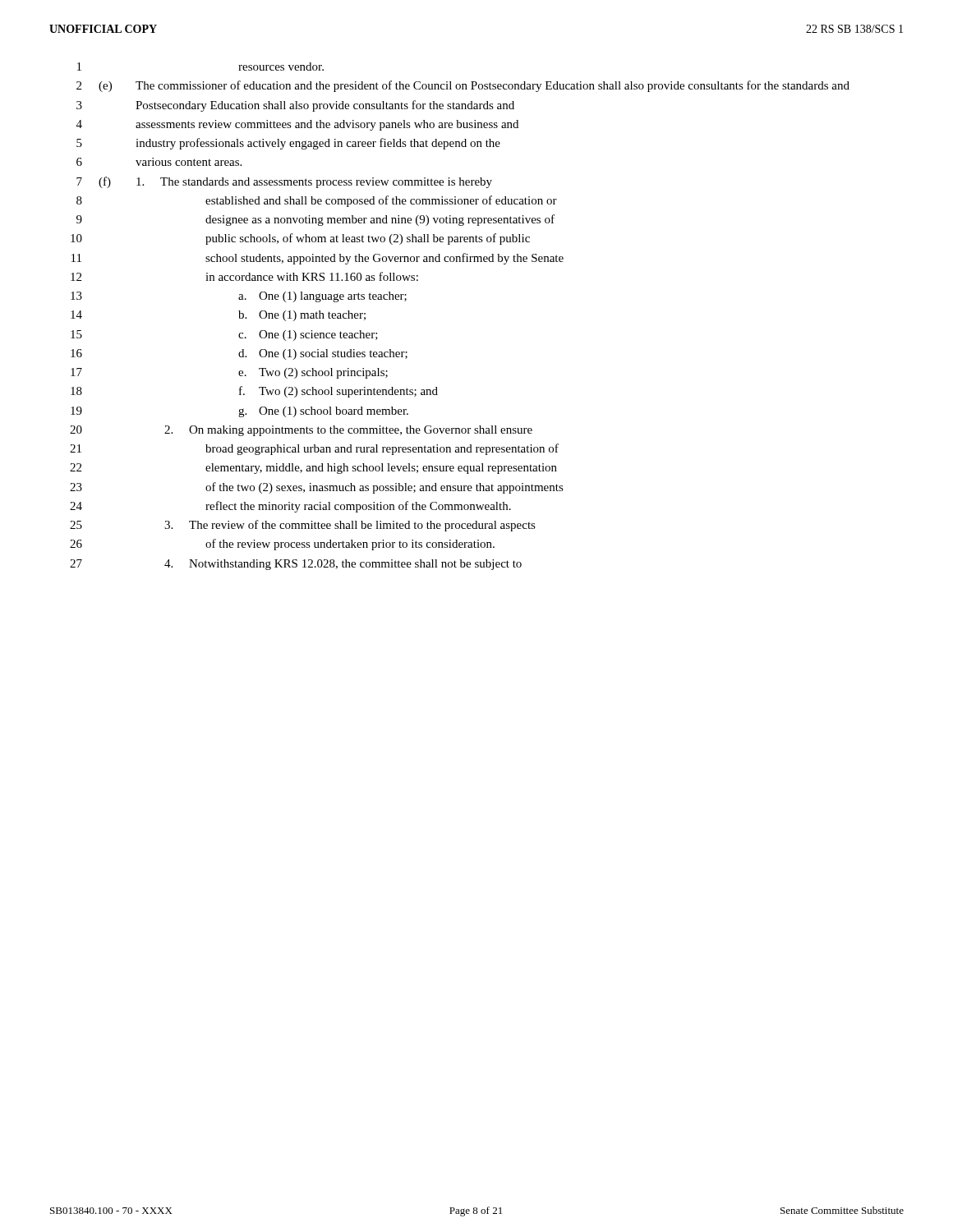Locate the list item with the text "15 c. One (1)"
Viewport: 953px width, 1232px height.
[x=80, y=335]
